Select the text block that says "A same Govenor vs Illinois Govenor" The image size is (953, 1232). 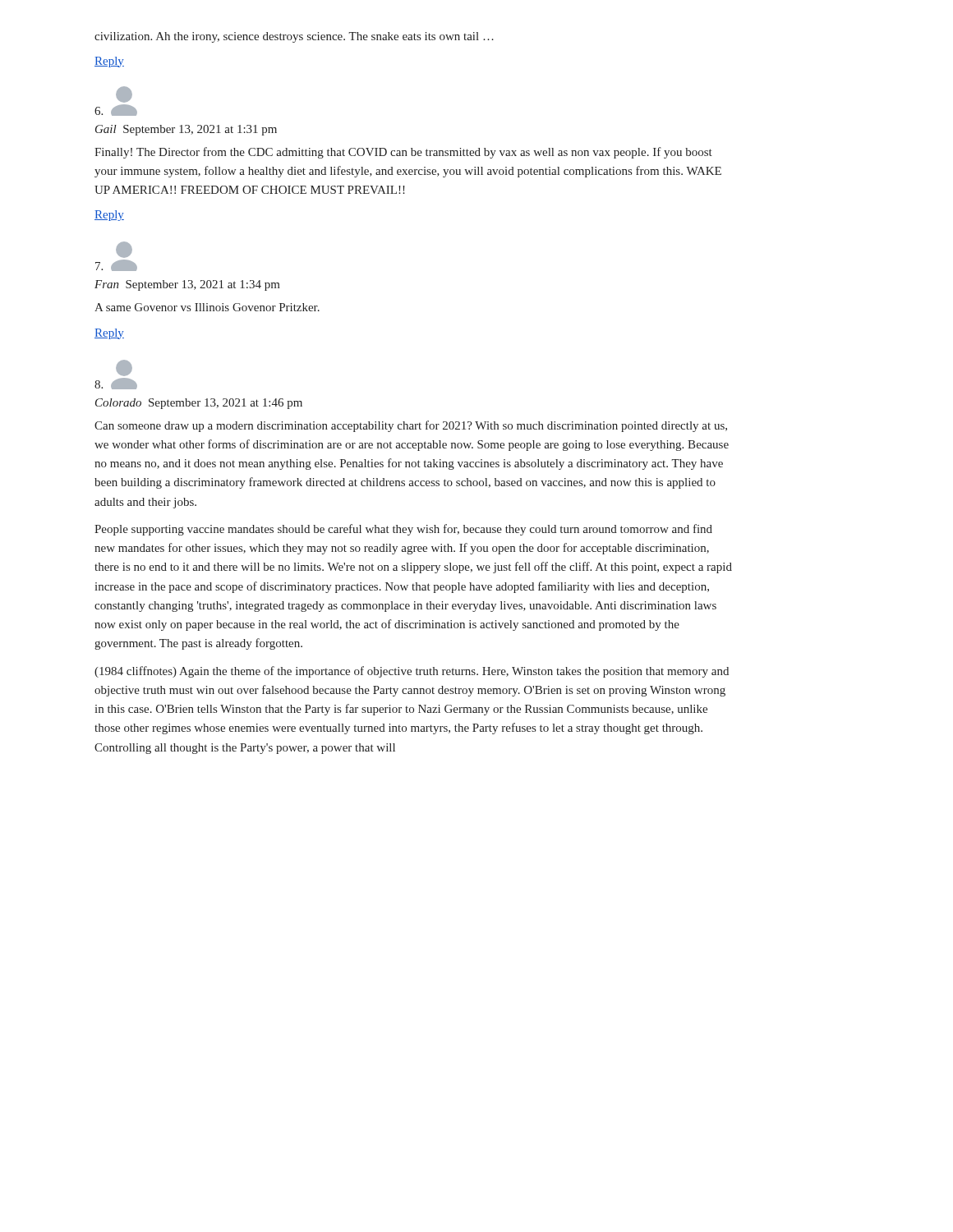tap(207, 307)
